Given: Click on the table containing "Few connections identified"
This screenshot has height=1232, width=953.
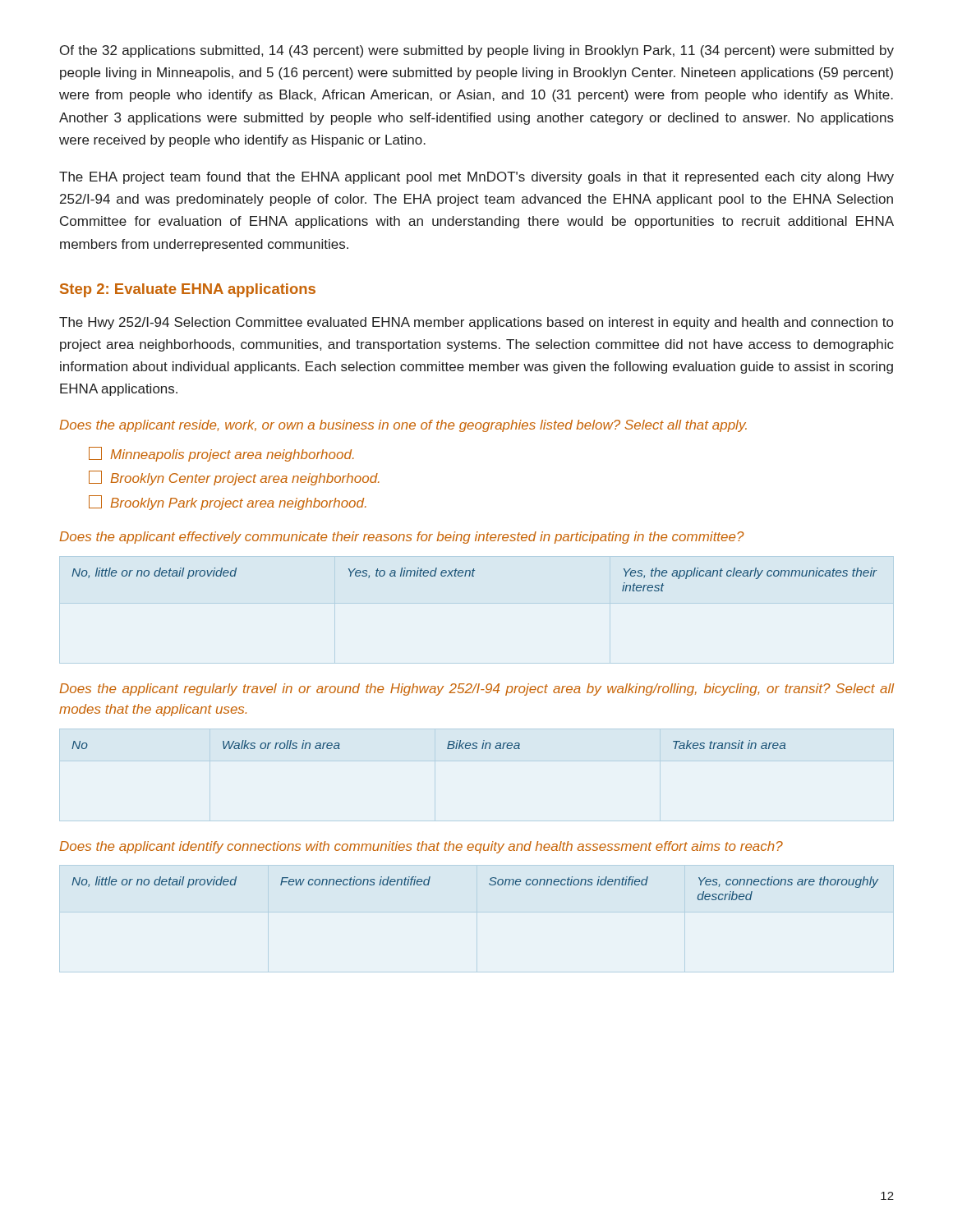Looking at the screenshot, I should pos(476,919).
